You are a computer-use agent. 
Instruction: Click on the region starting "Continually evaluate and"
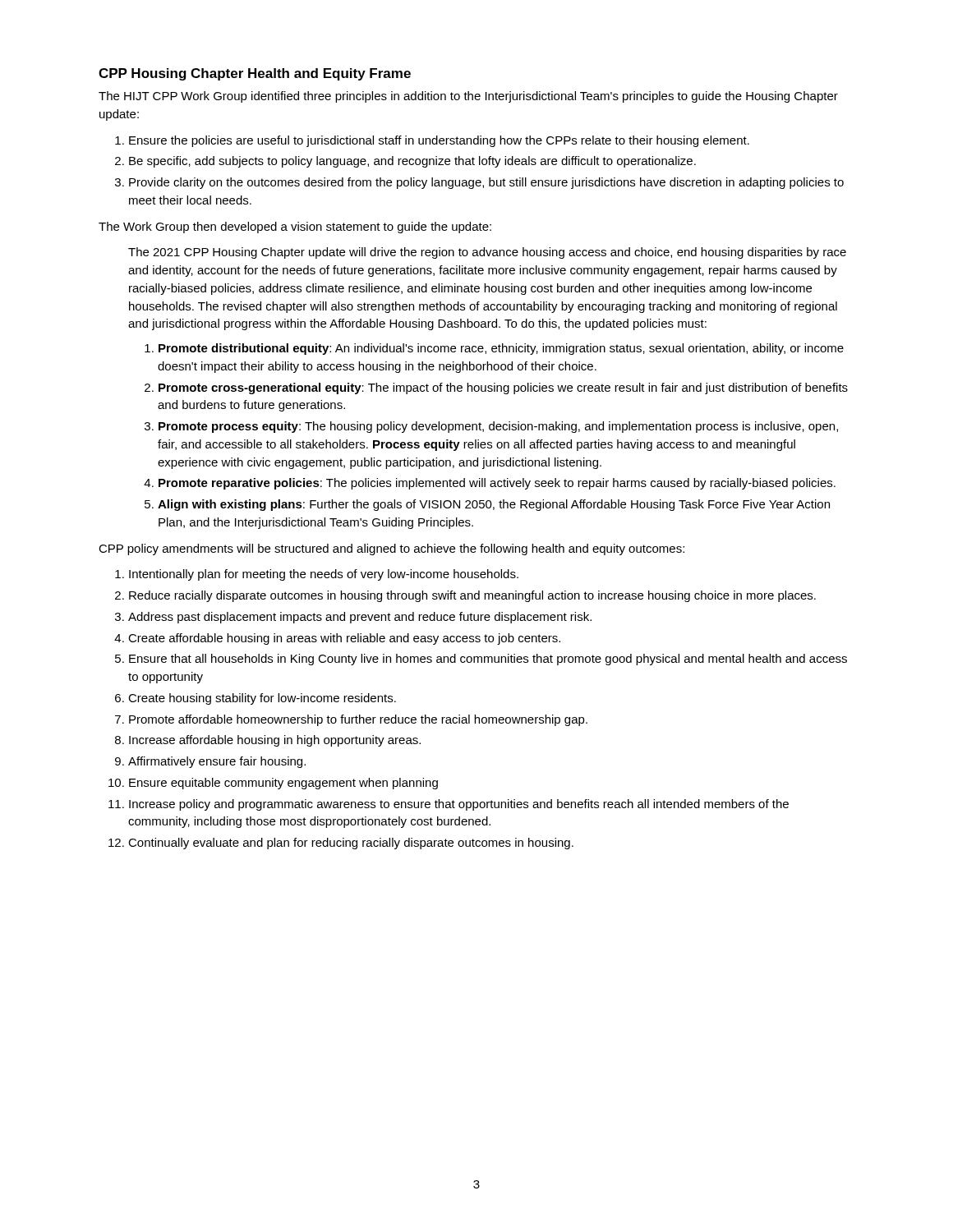coord(351,842)
